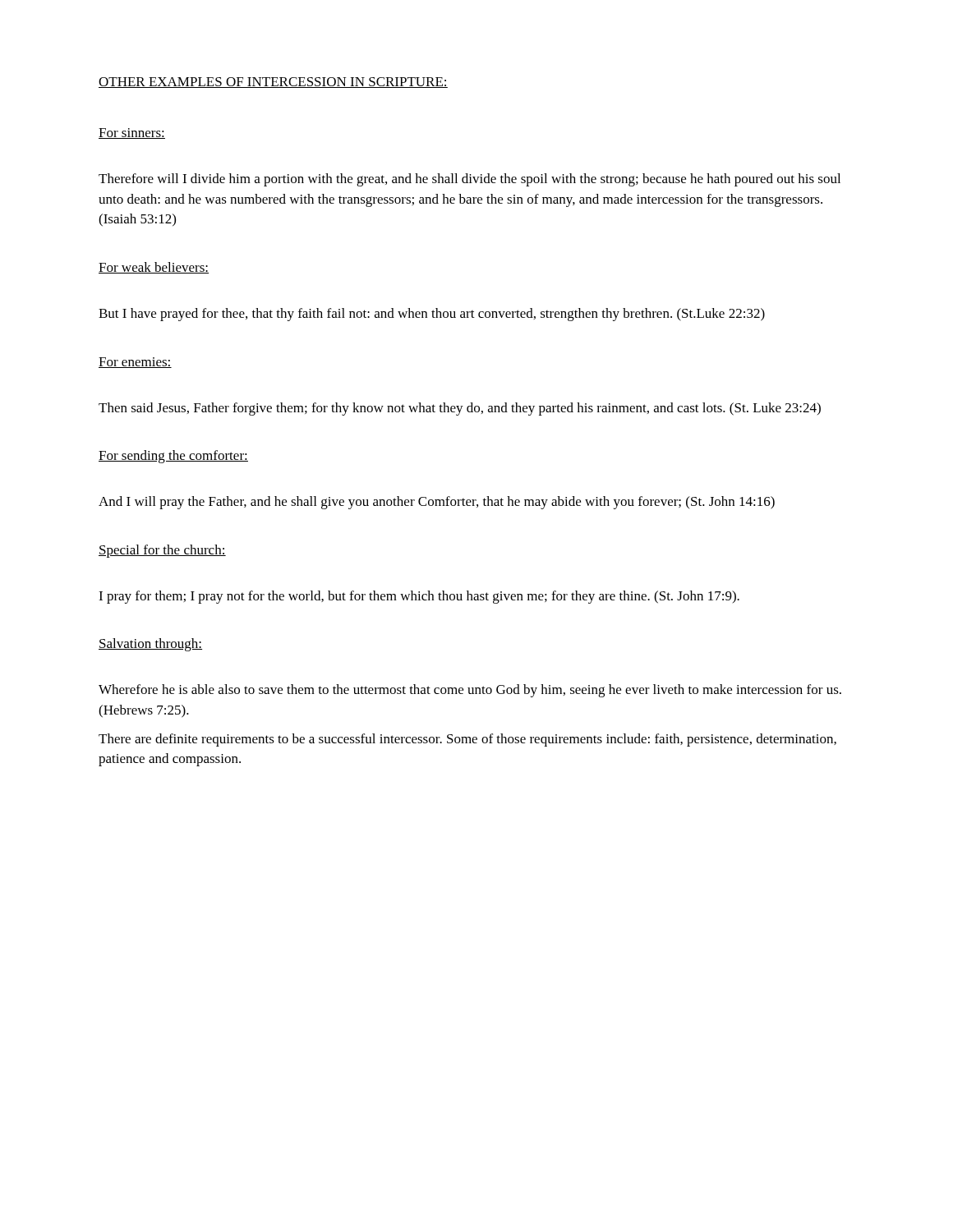Click on the passage starting "Therefore will I divide him"

tap(476, 200)
